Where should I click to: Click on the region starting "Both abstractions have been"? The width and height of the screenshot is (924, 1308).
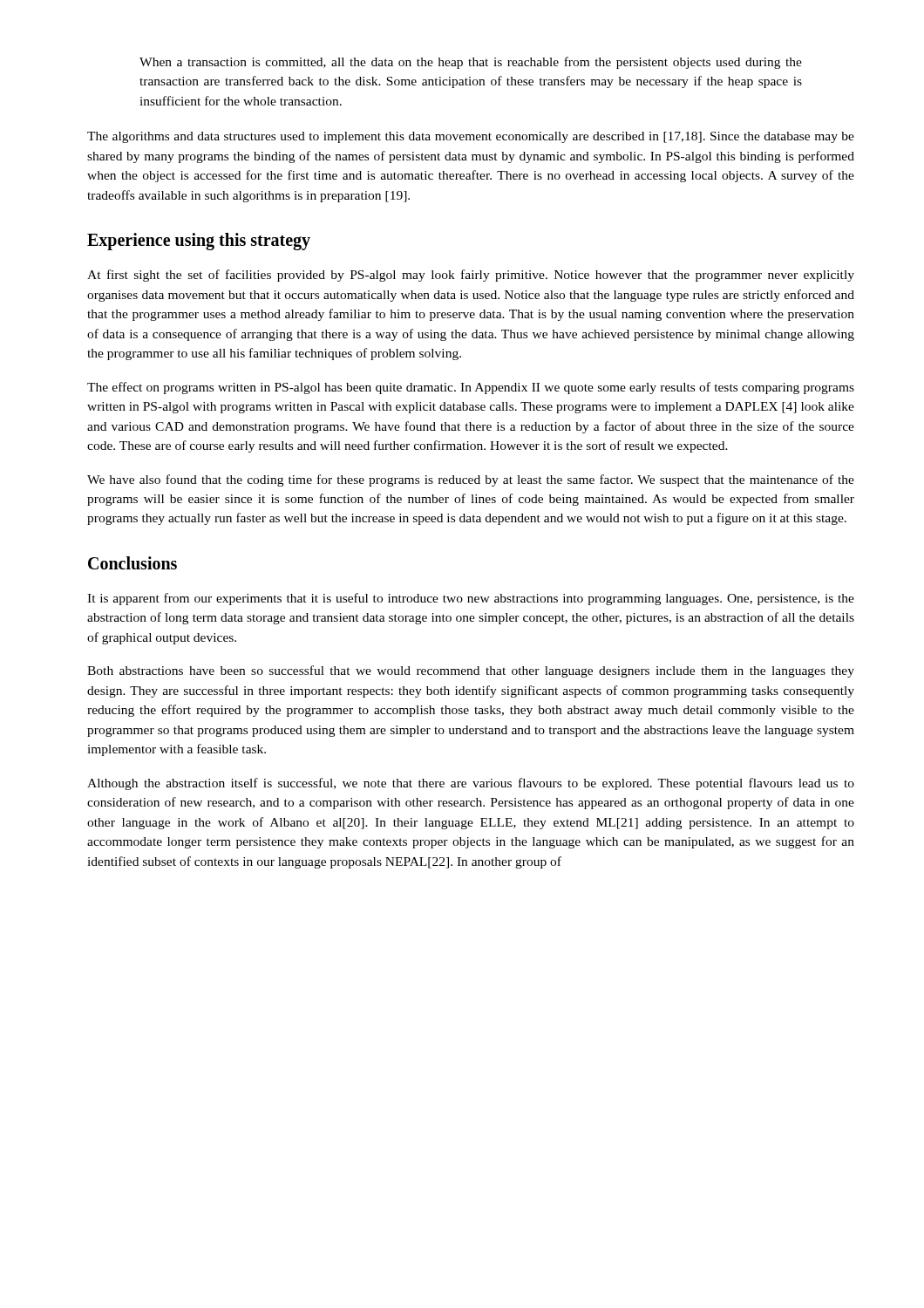tap(471, 710)
